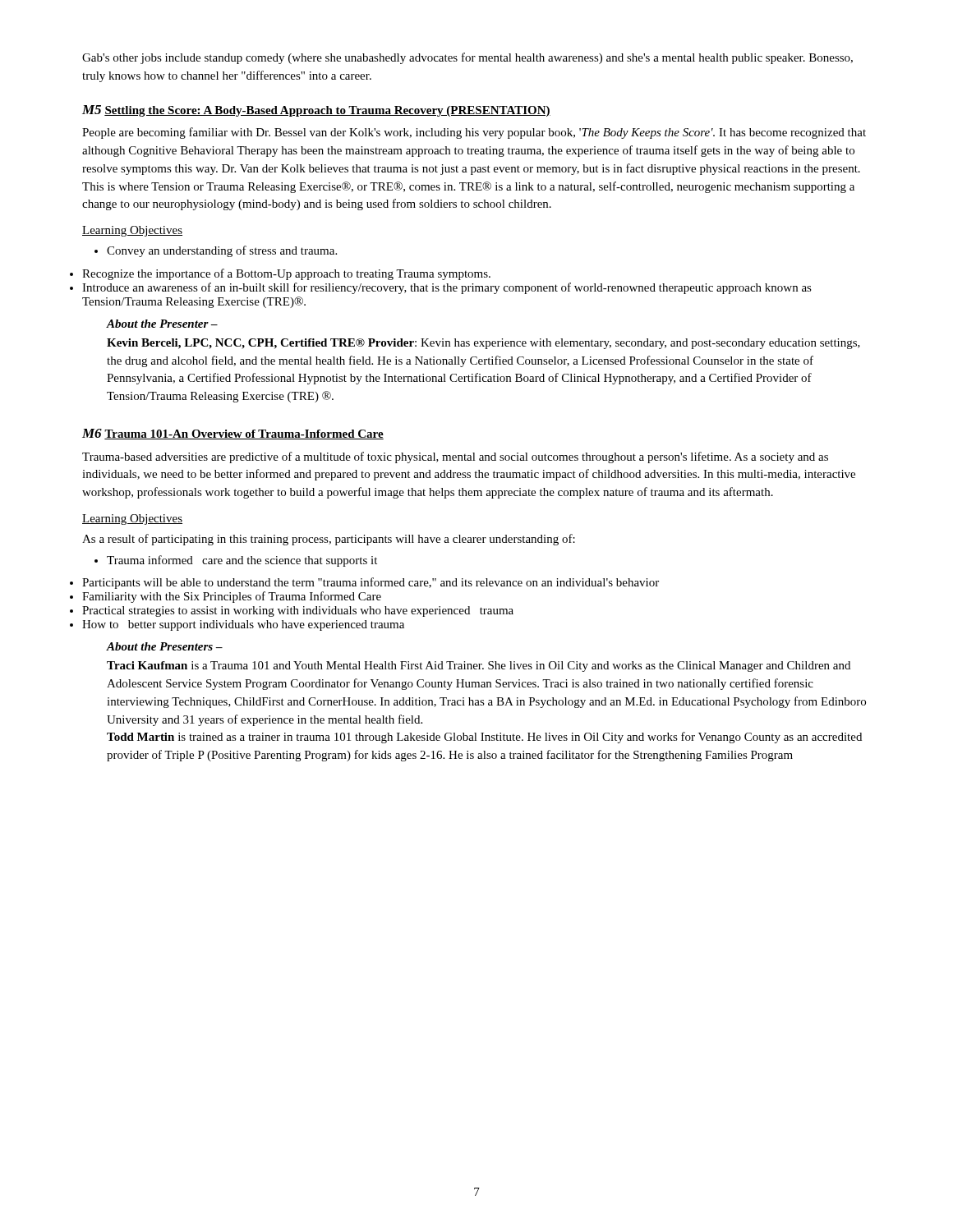Find "M6 Trauma 101-An Overview of Trauma-Informed Care" on this page
This screenshot has height=1232, width=953.
pyautogui.click(x=233, y=434)
